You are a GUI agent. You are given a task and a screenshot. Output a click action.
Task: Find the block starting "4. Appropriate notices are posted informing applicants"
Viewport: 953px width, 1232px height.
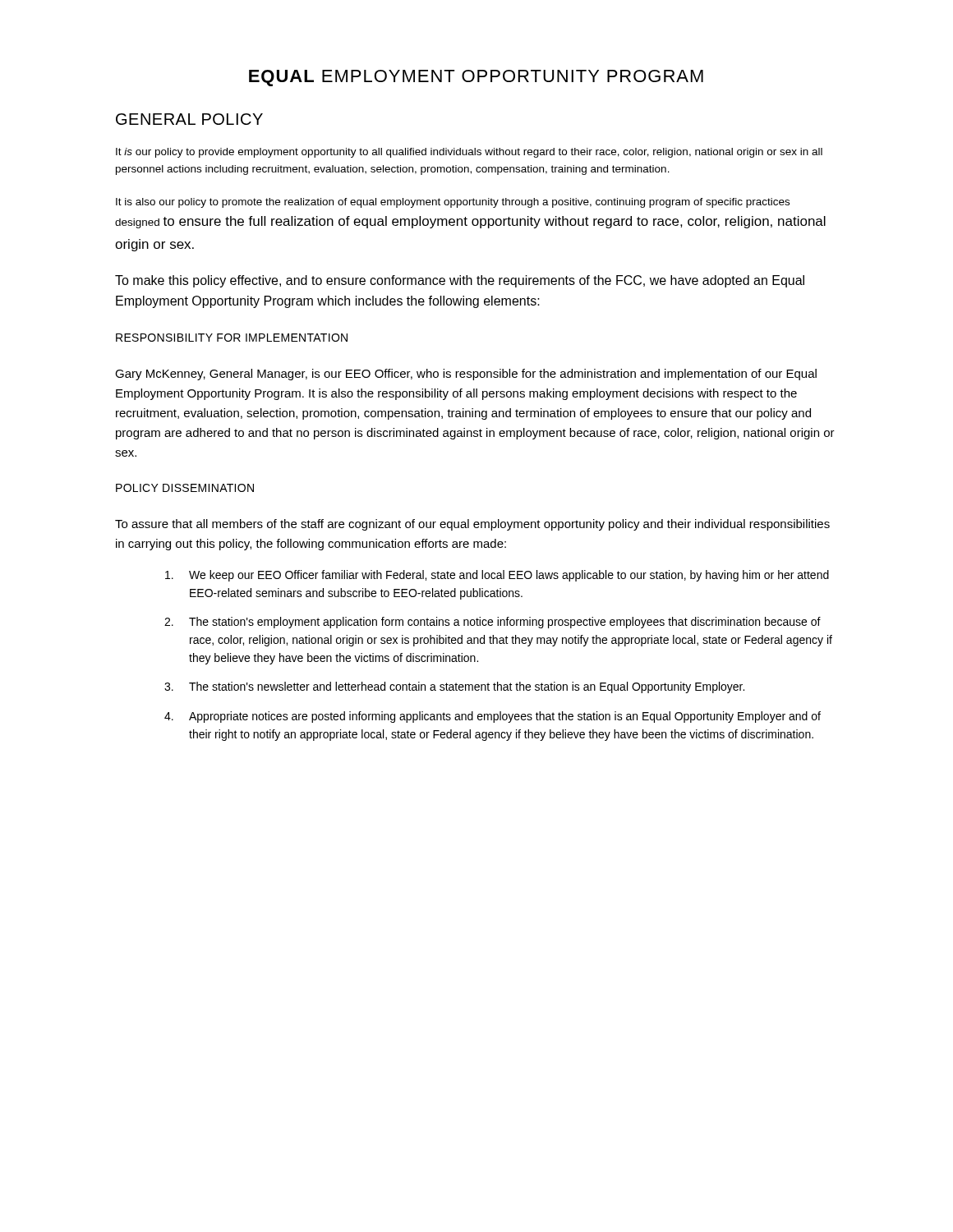point(501,726)
